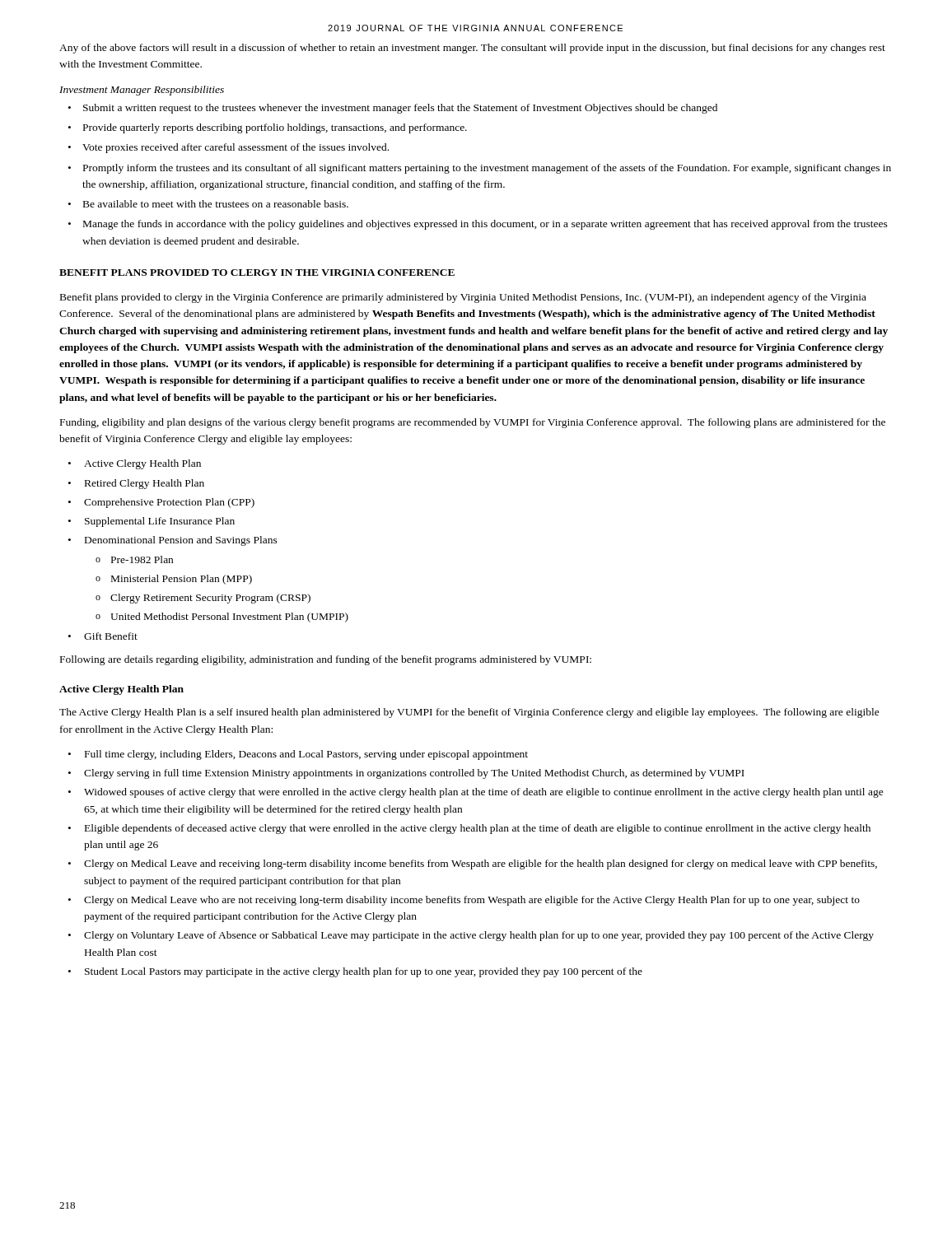Find the text block that says "Benefit plans provided to clergy in"
The image size is (952, 1235).
(474, 347)
